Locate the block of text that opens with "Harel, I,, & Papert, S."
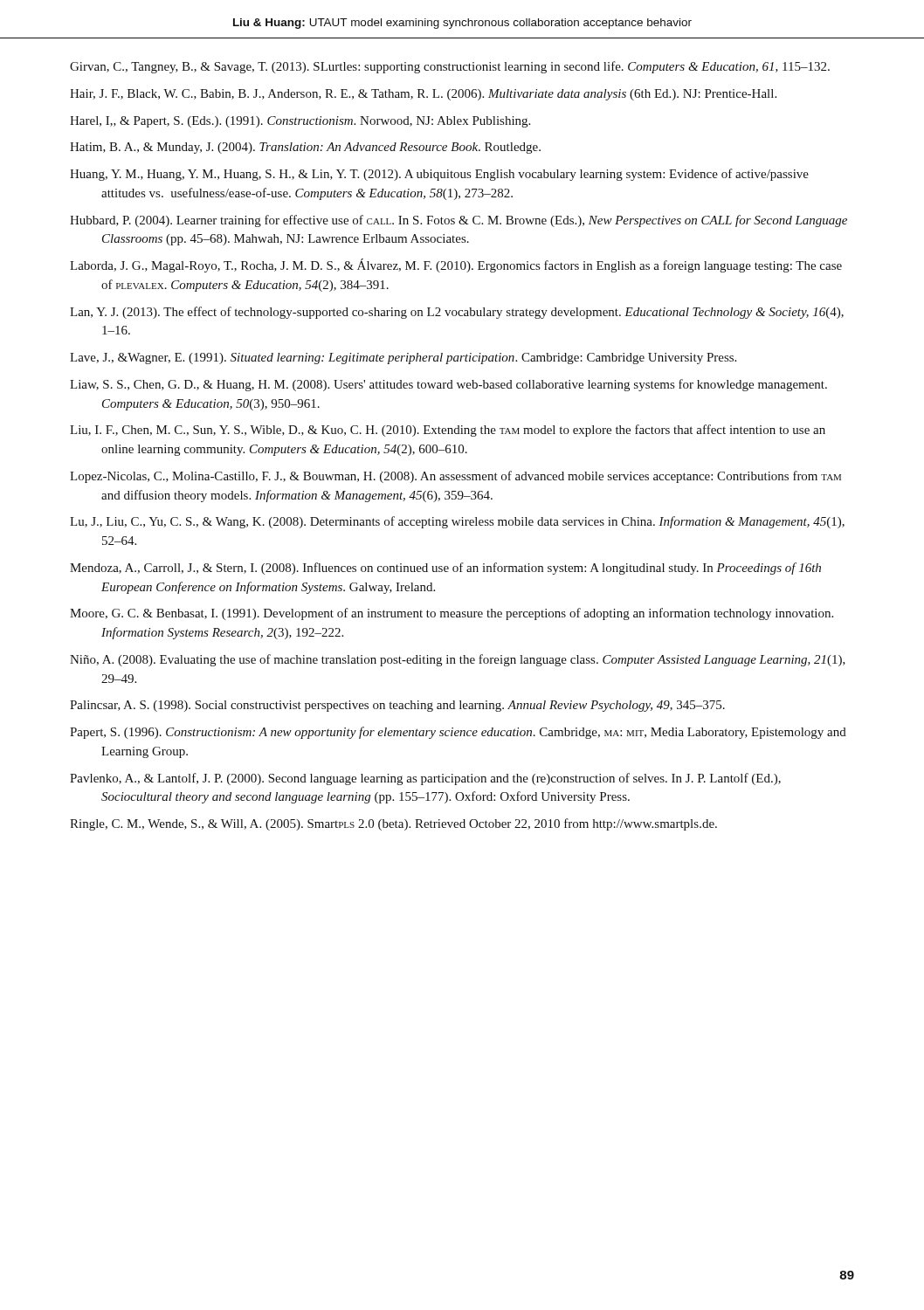 pos(301,120)
